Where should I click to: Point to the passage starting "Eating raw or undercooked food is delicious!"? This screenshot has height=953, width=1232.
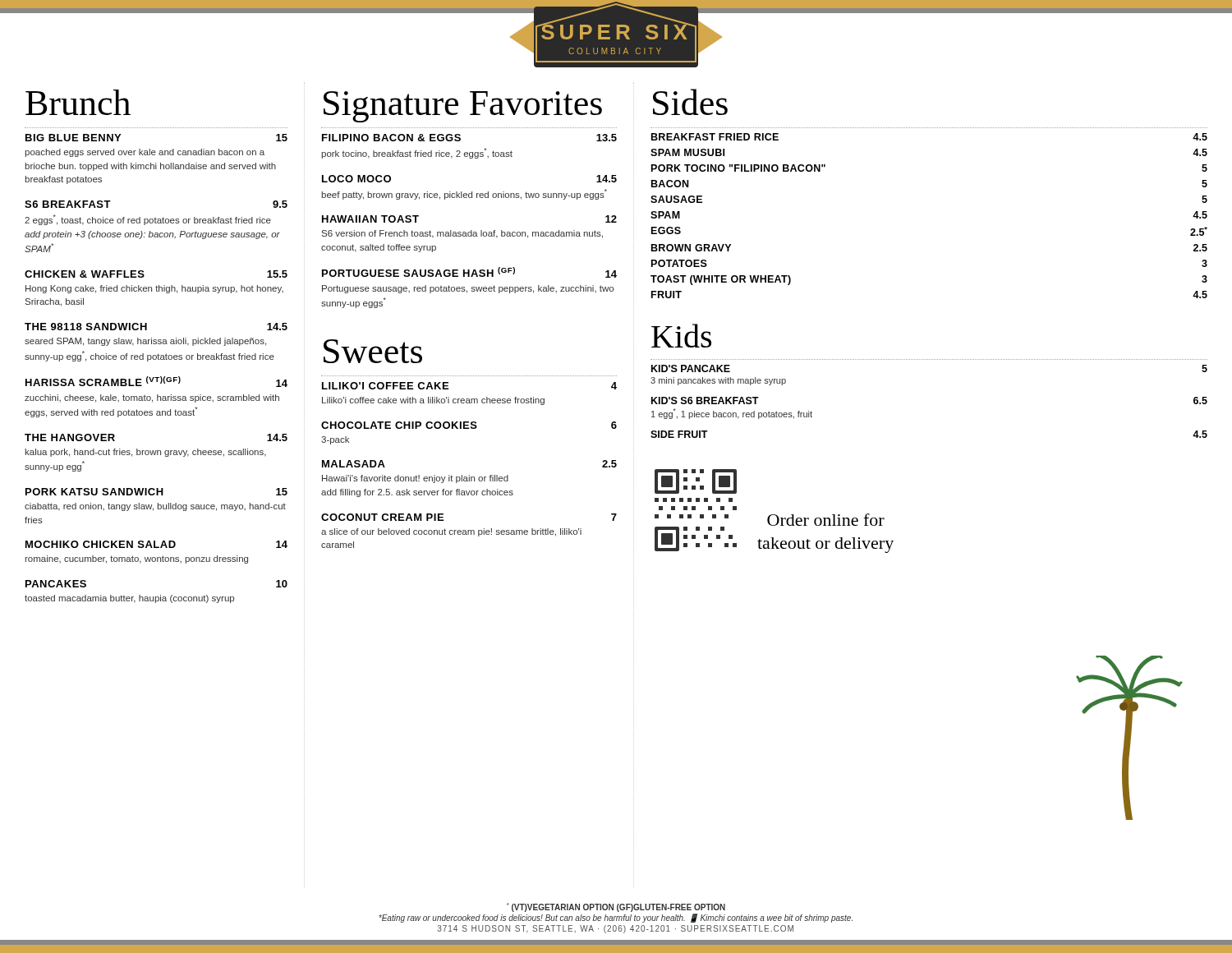coord(616,918)
